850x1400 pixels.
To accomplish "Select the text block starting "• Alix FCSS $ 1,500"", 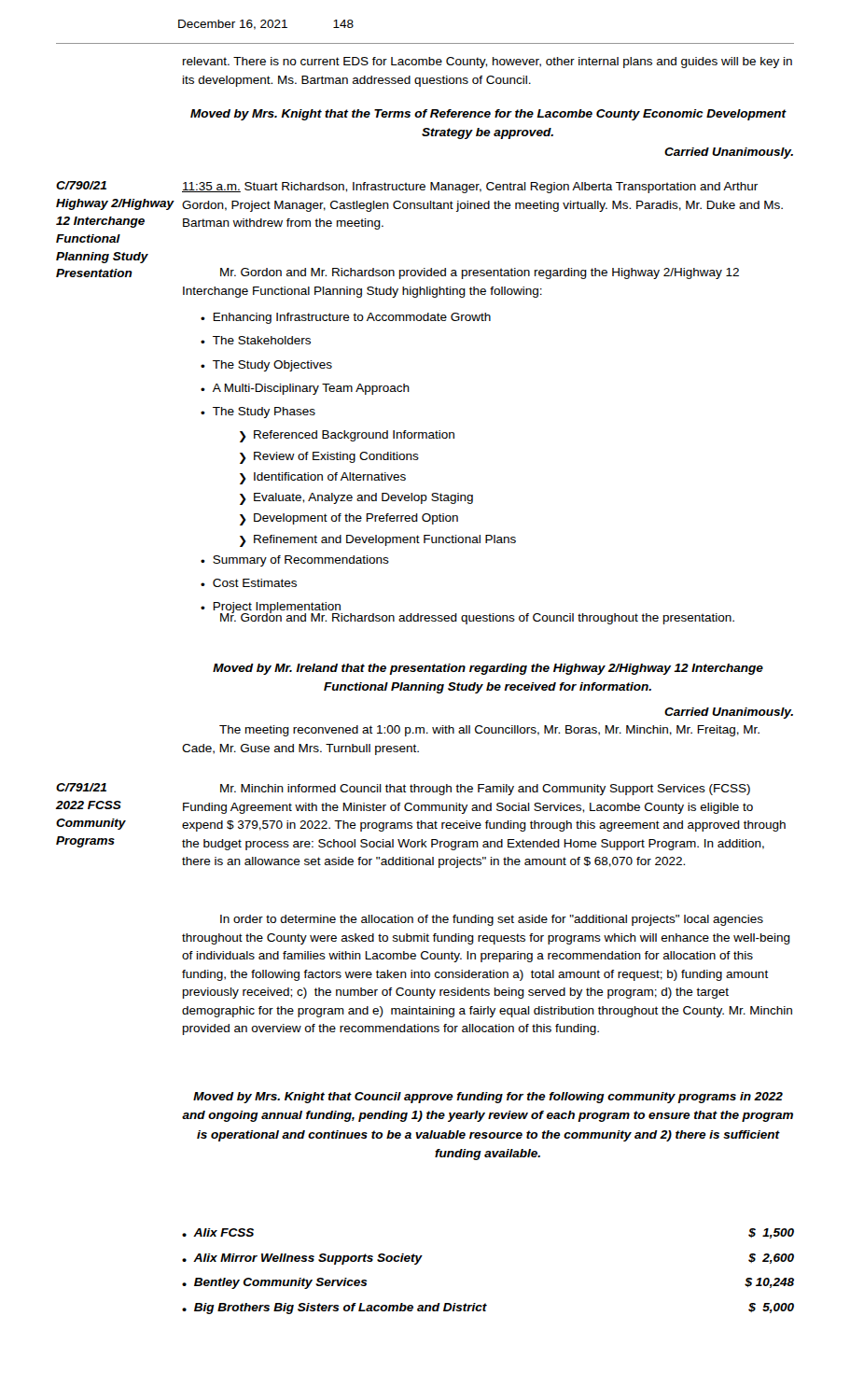I will click(205, 1233).
